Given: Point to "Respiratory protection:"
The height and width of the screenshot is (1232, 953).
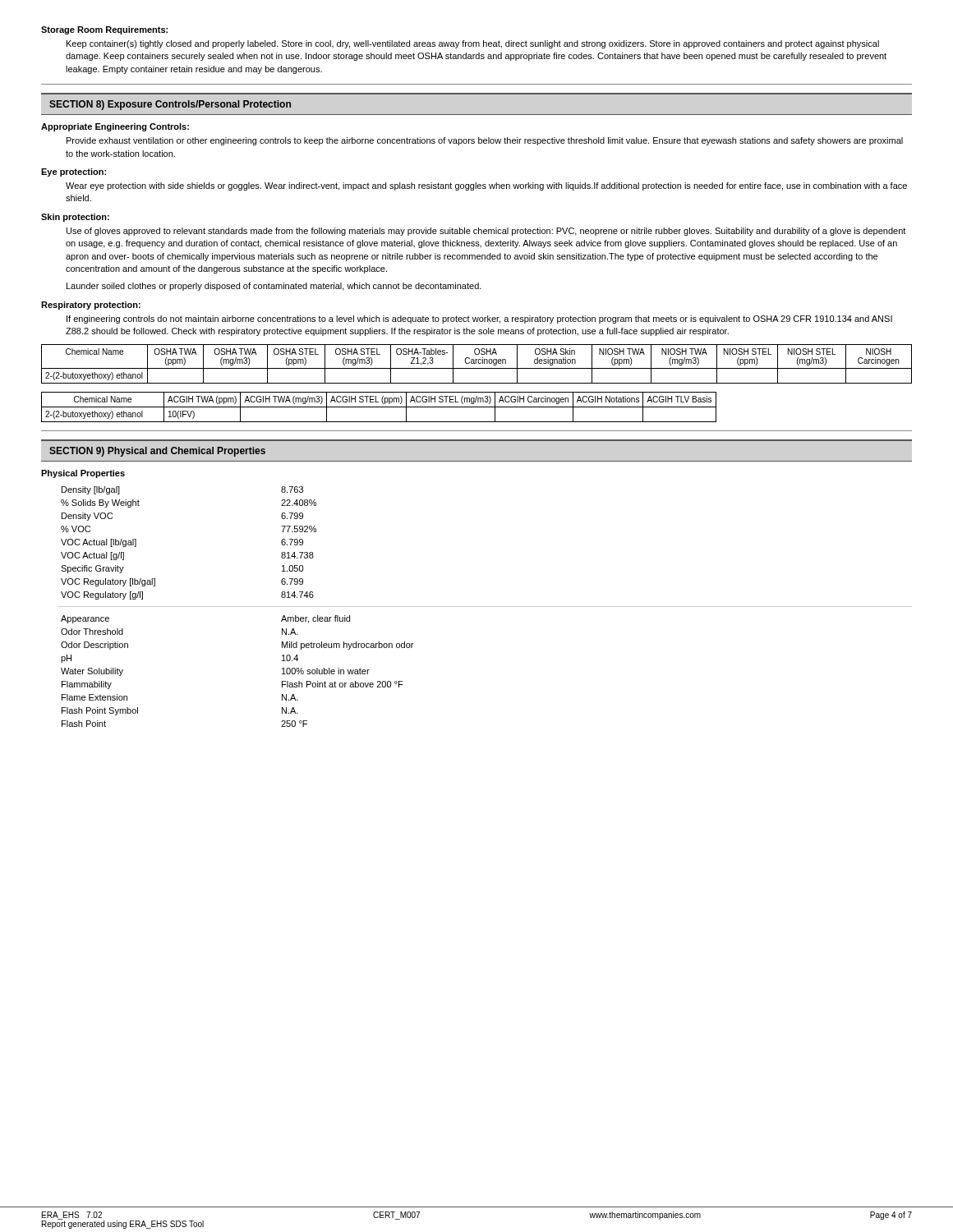Looking at the screenshot, I should coord(91,304).
